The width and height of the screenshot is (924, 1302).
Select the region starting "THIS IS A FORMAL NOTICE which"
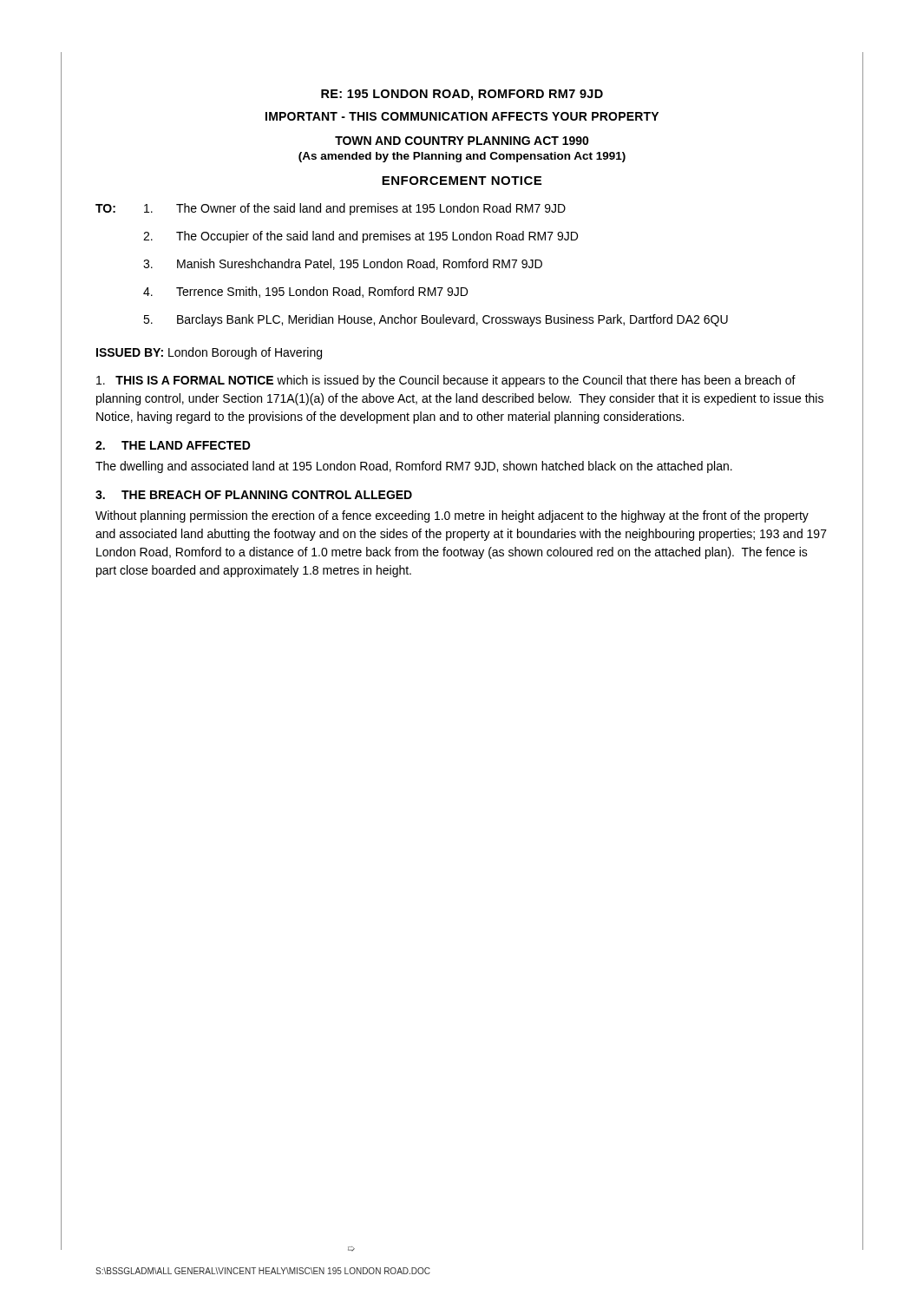460,398
